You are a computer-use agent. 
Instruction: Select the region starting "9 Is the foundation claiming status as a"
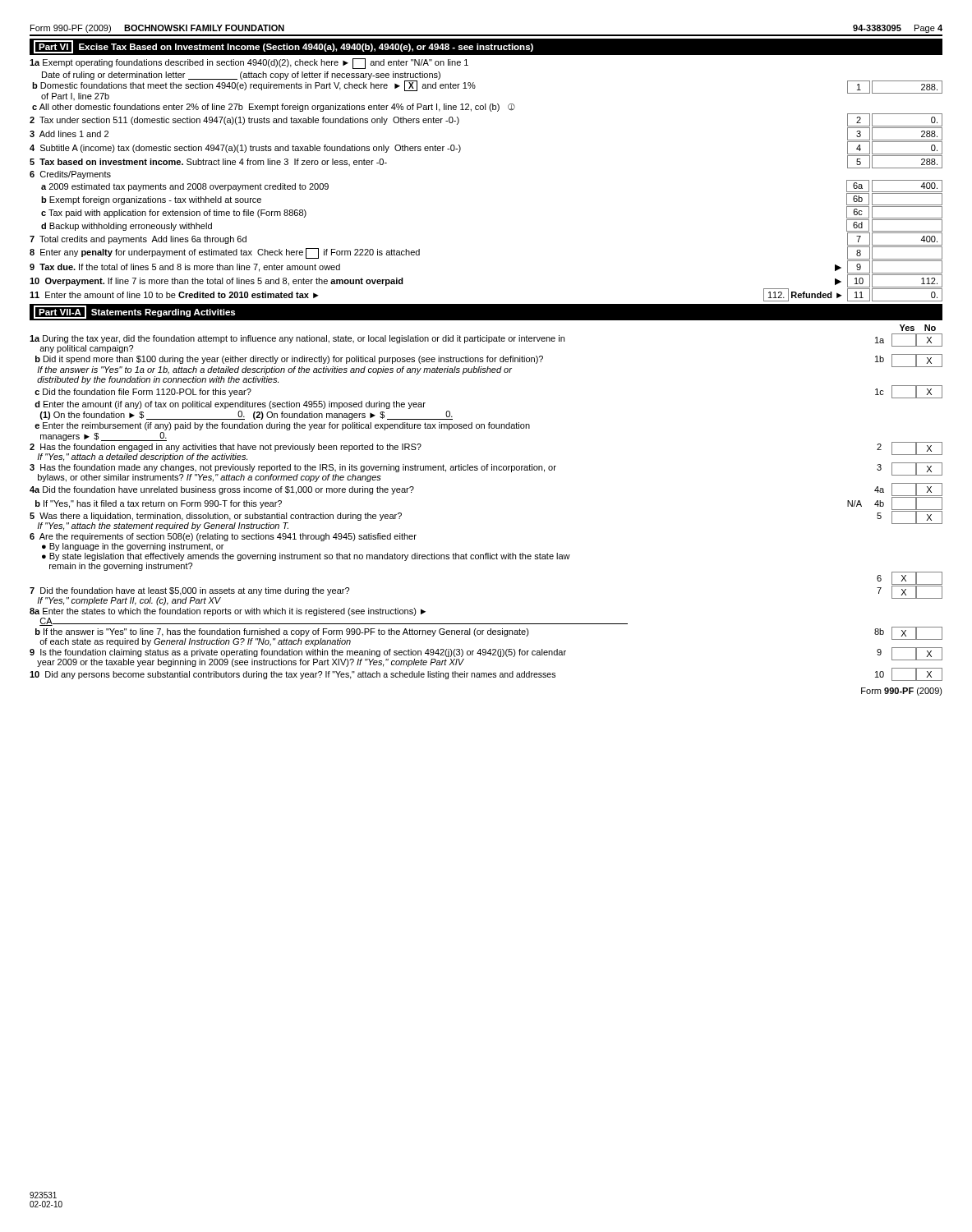point(486,657)
